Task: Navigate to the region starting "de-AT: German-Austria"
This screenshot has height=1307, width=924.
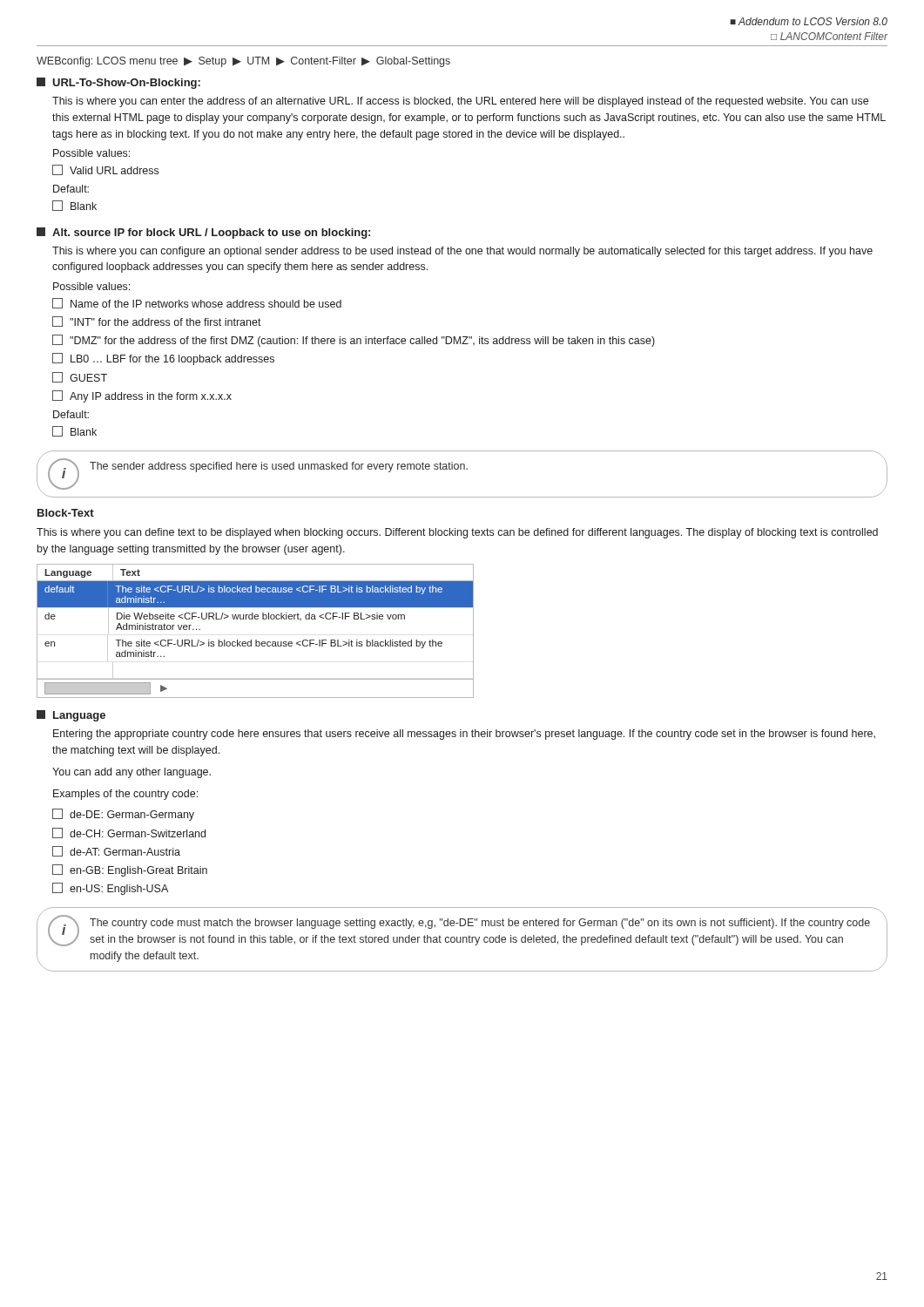Action: [x=116, y=852]
